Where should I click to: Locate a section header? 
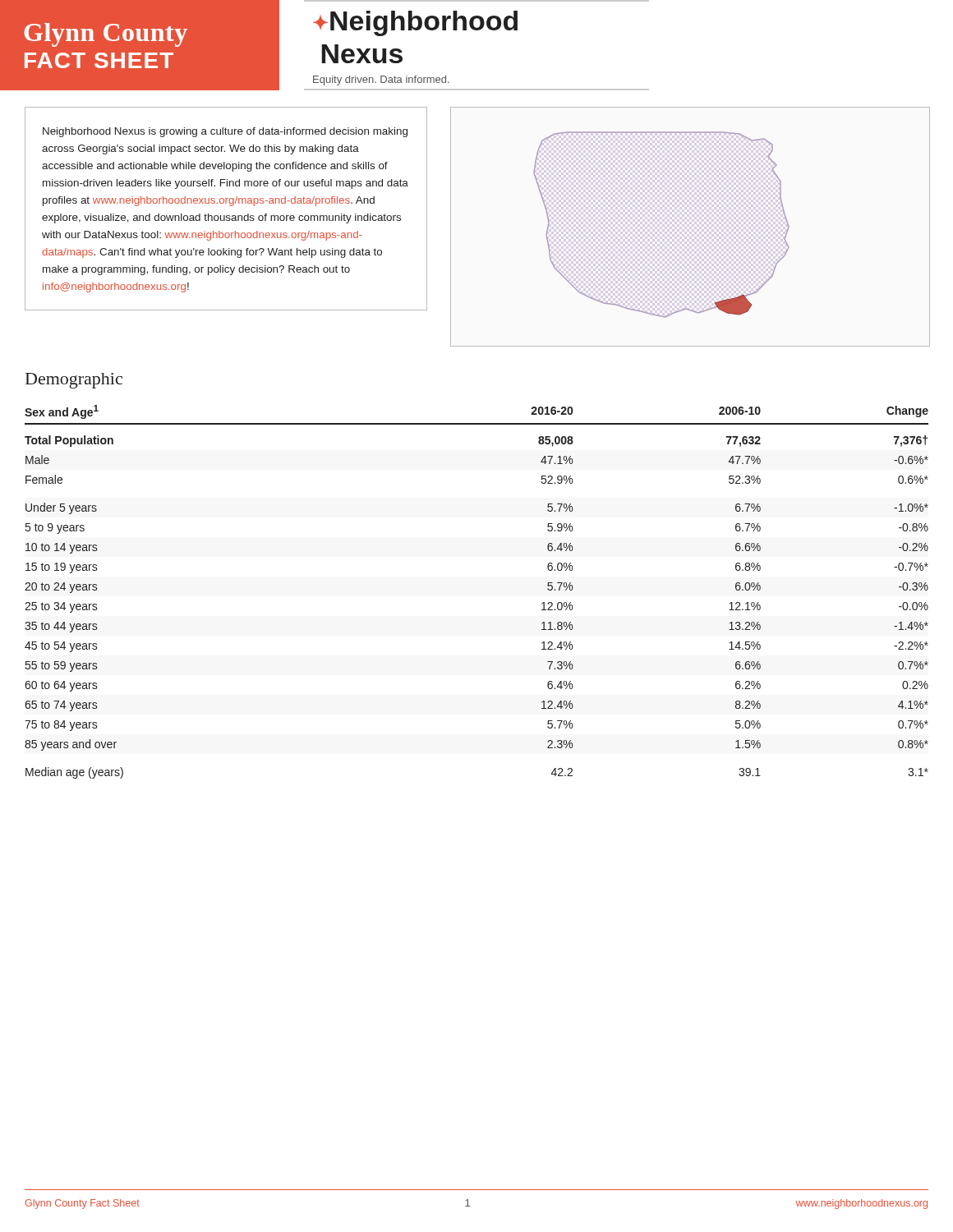74,378
